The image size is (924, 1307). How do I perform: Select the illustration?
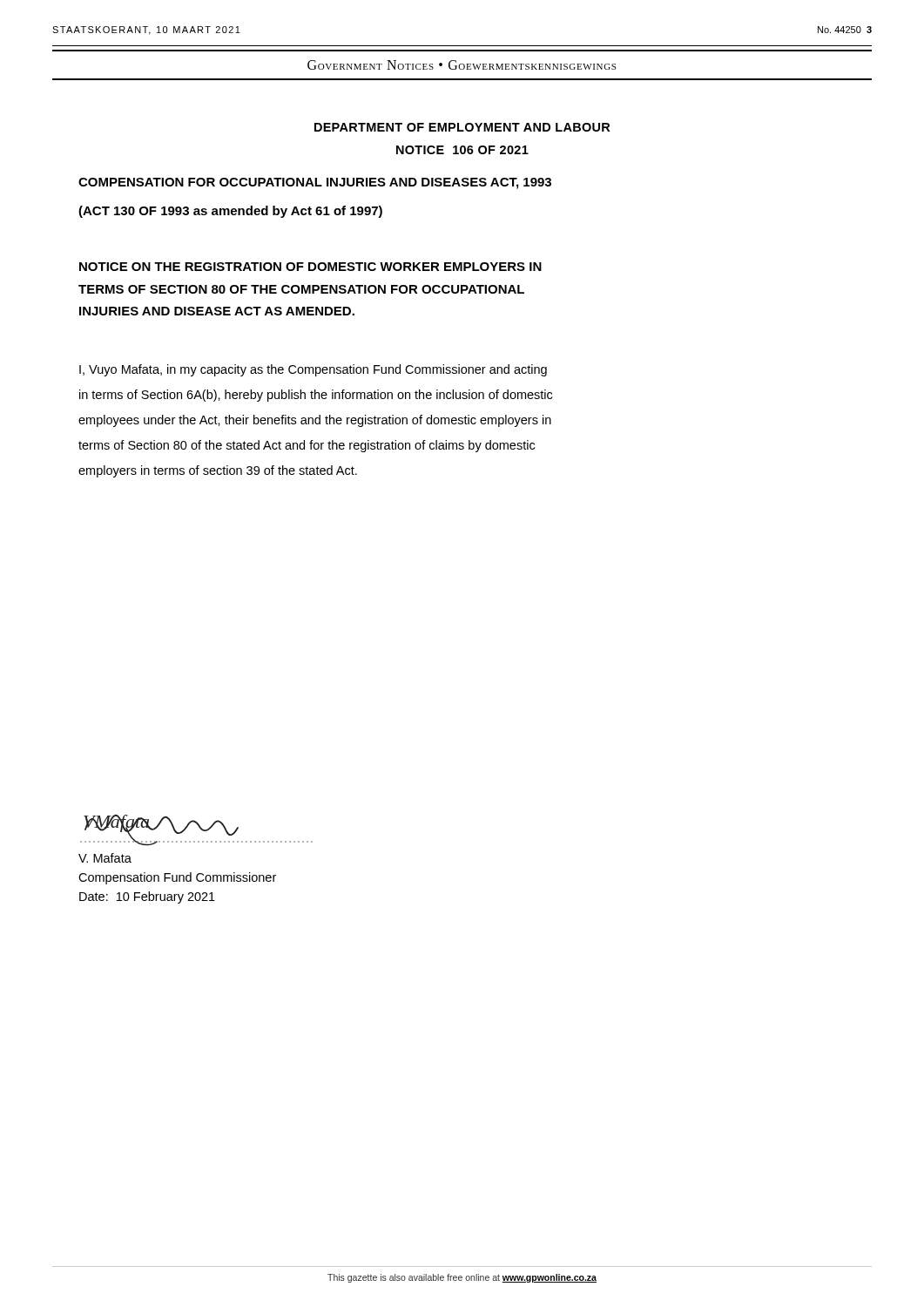click(x=462, y=826)
